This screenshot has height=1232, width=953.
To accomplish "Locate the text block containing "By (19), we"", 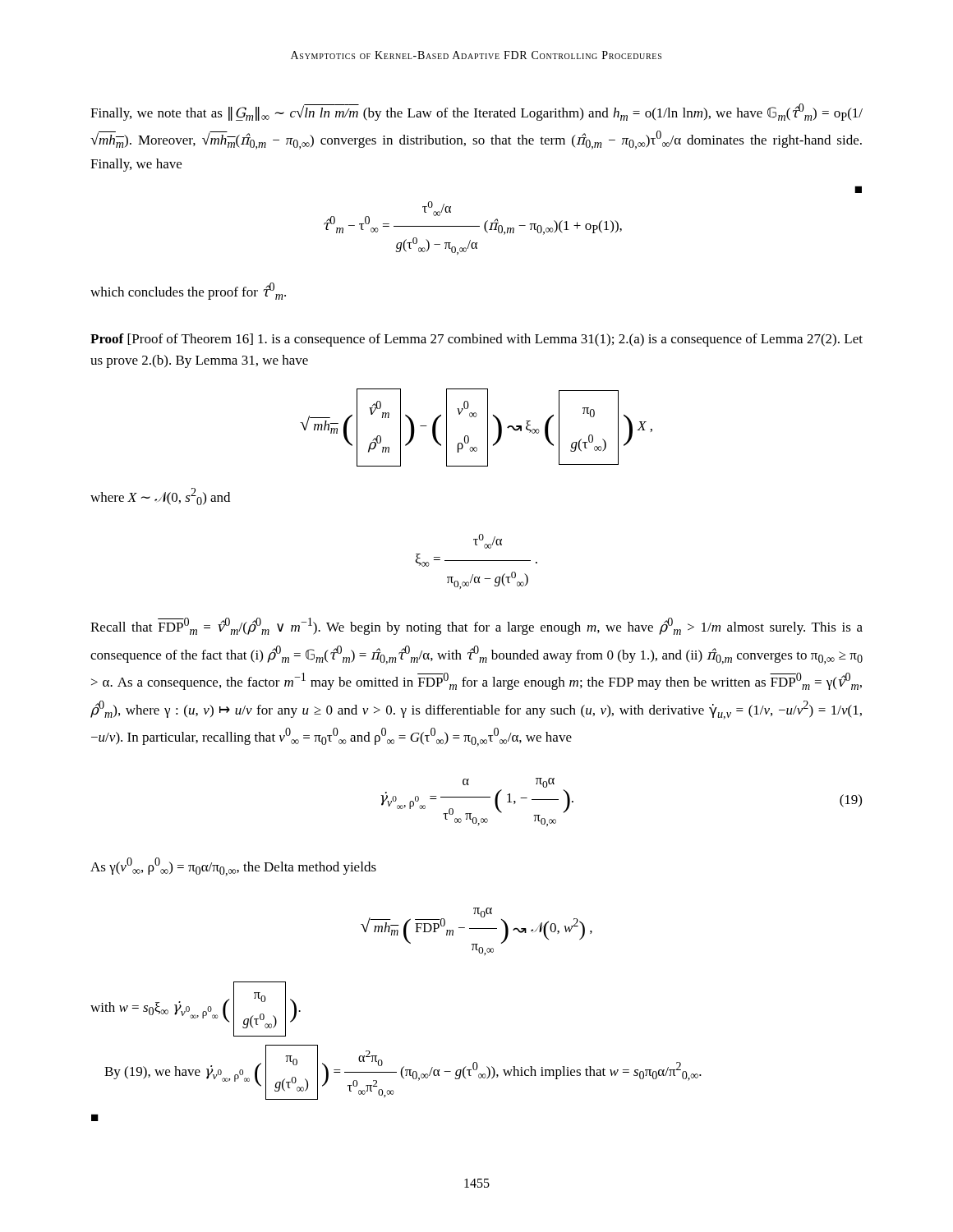I will [396, 1072].
